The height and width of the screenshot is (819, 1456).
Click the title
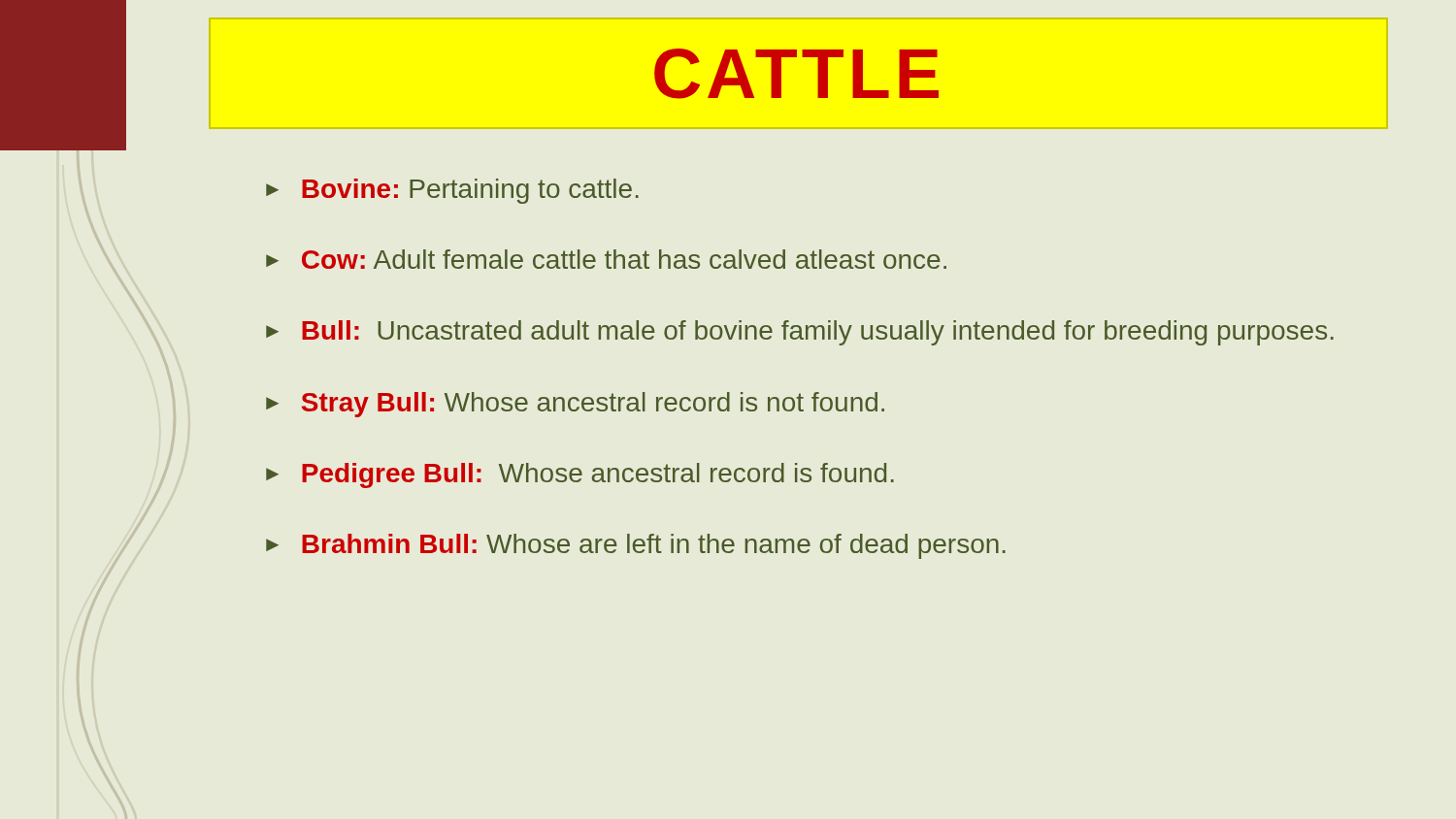(798, 73)
